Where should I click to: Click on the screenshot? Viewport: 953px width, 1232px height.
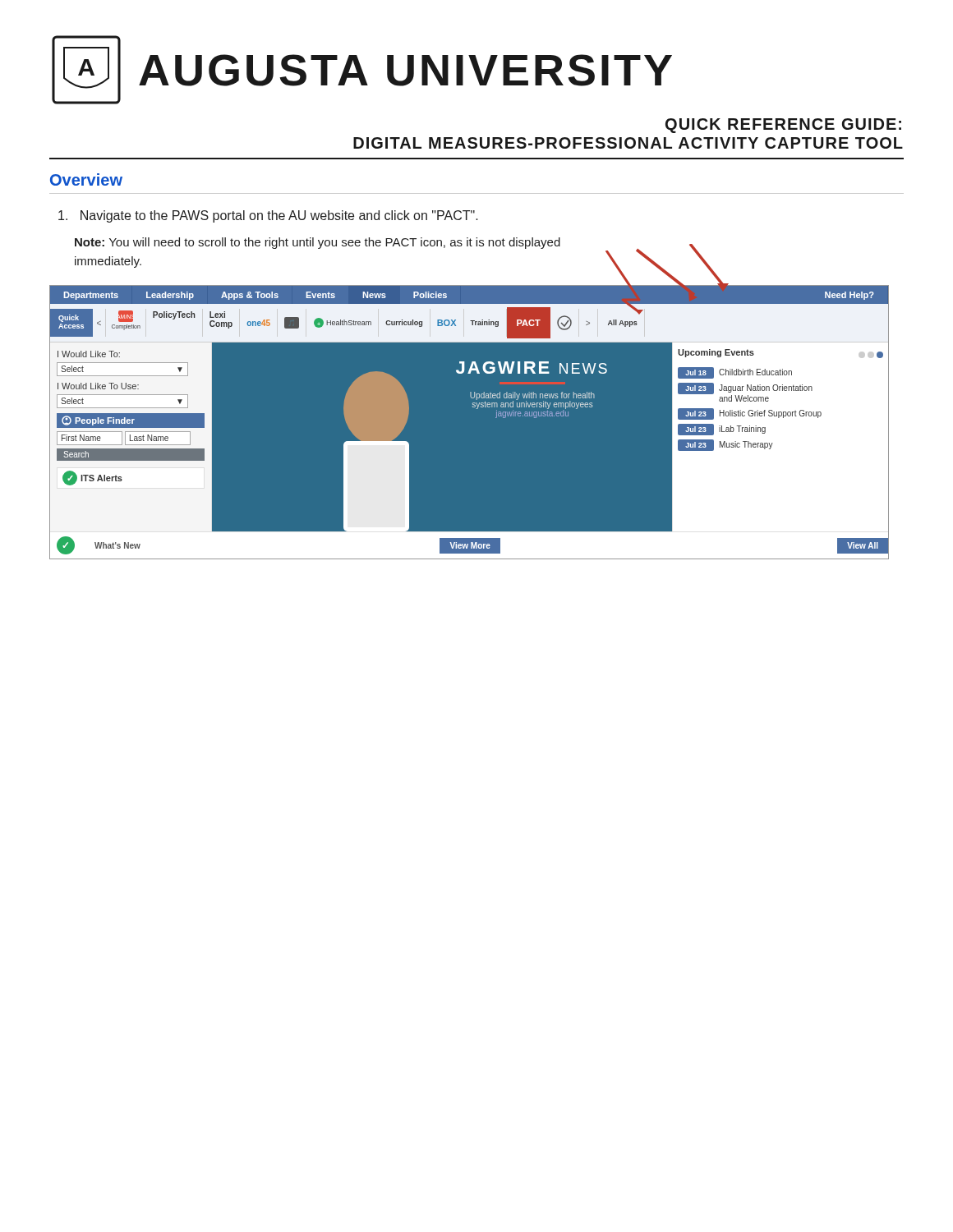pyautogui.click(x=468, y=422)
